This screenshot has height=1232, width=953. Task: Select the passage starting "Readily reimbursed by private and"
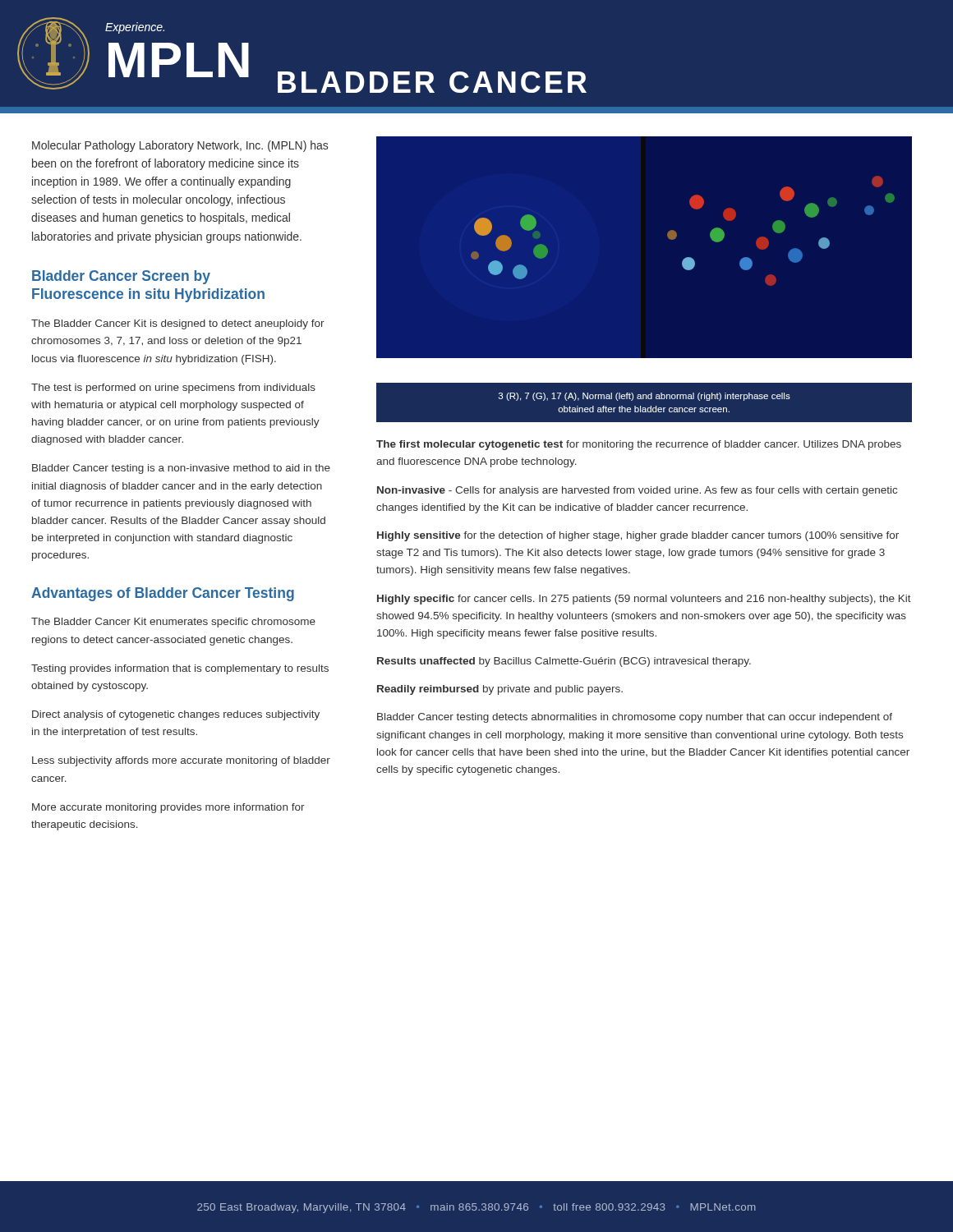point(500,689)
